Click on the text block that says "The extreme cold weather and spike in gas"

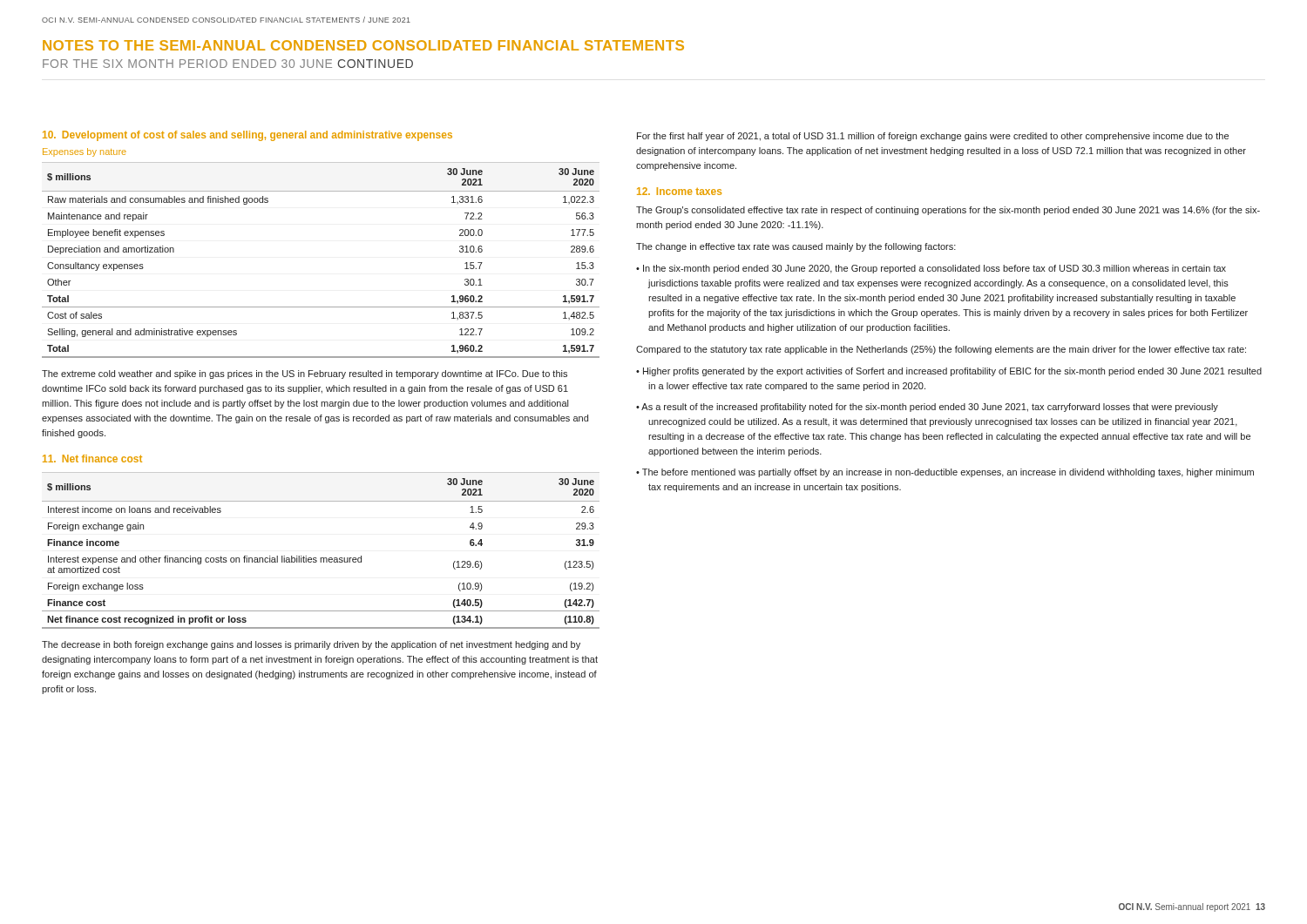pyautogui.click(x=315, y=403)
